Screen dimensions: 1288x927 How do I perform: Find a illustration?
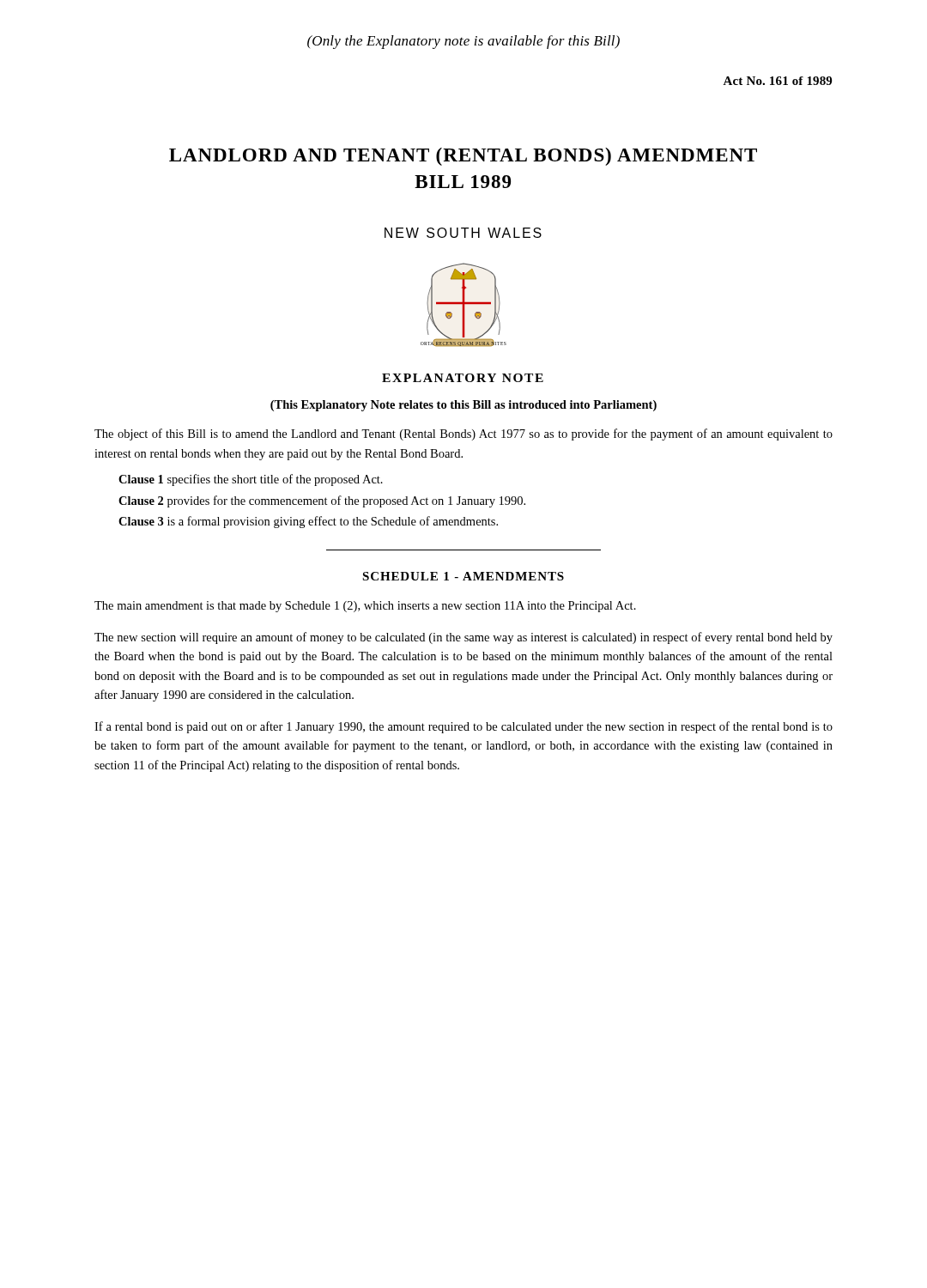[x=464, y=302]
